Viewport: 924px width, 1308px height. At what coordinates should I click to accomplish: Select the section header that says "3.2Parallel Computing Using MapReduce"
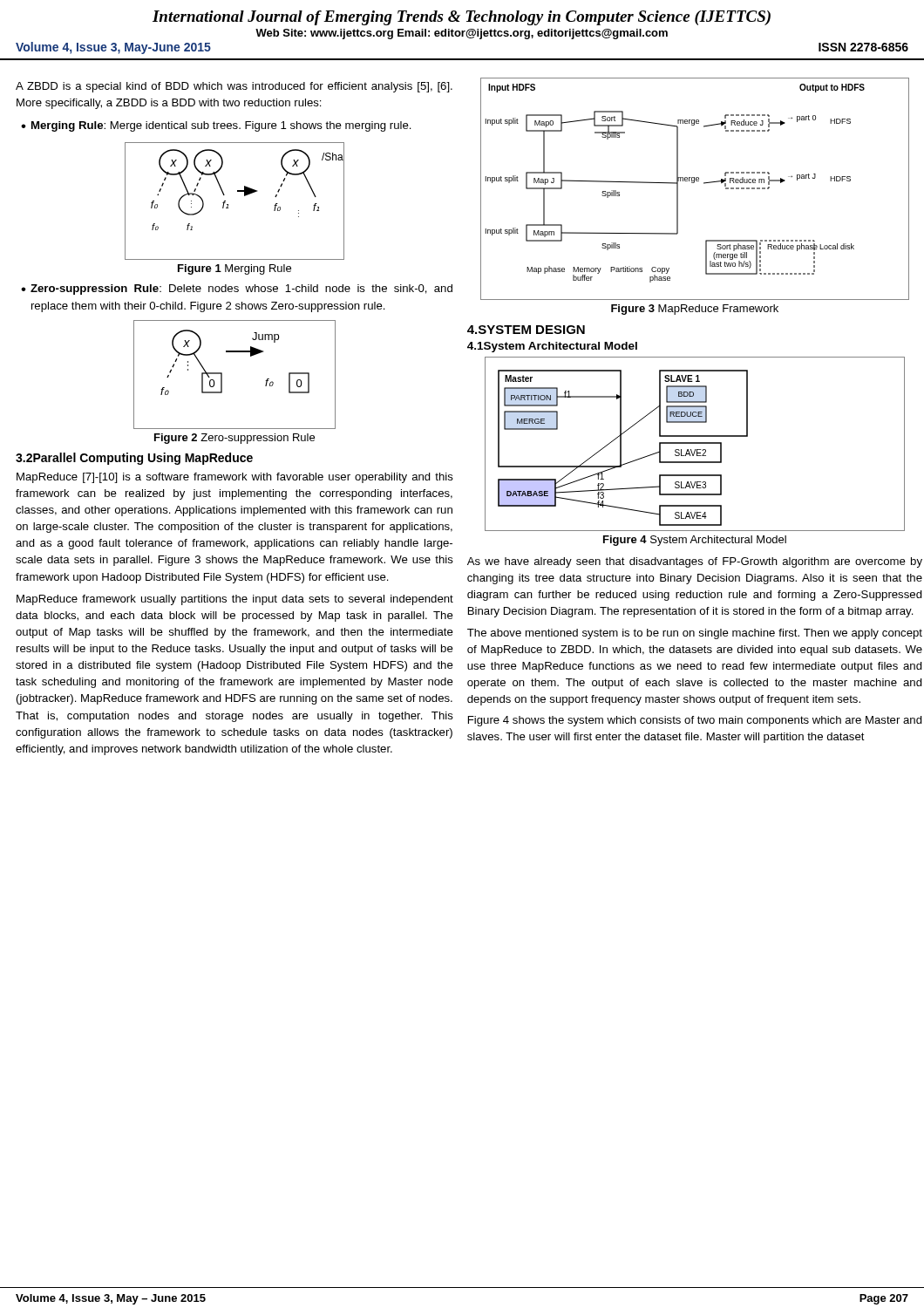(x=134, y=457)
